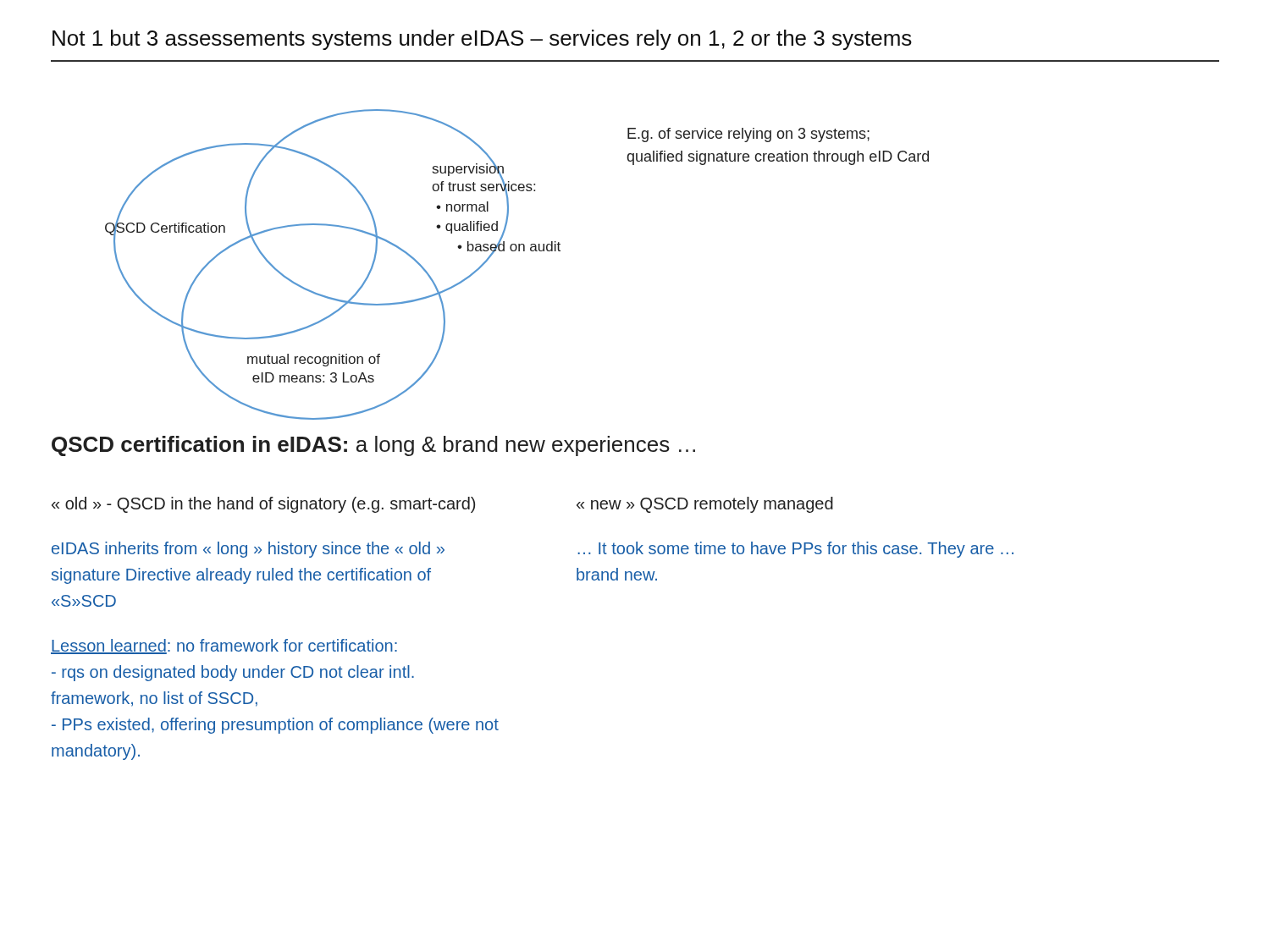Locate the text starting "« old » -"

pos(264,504)
